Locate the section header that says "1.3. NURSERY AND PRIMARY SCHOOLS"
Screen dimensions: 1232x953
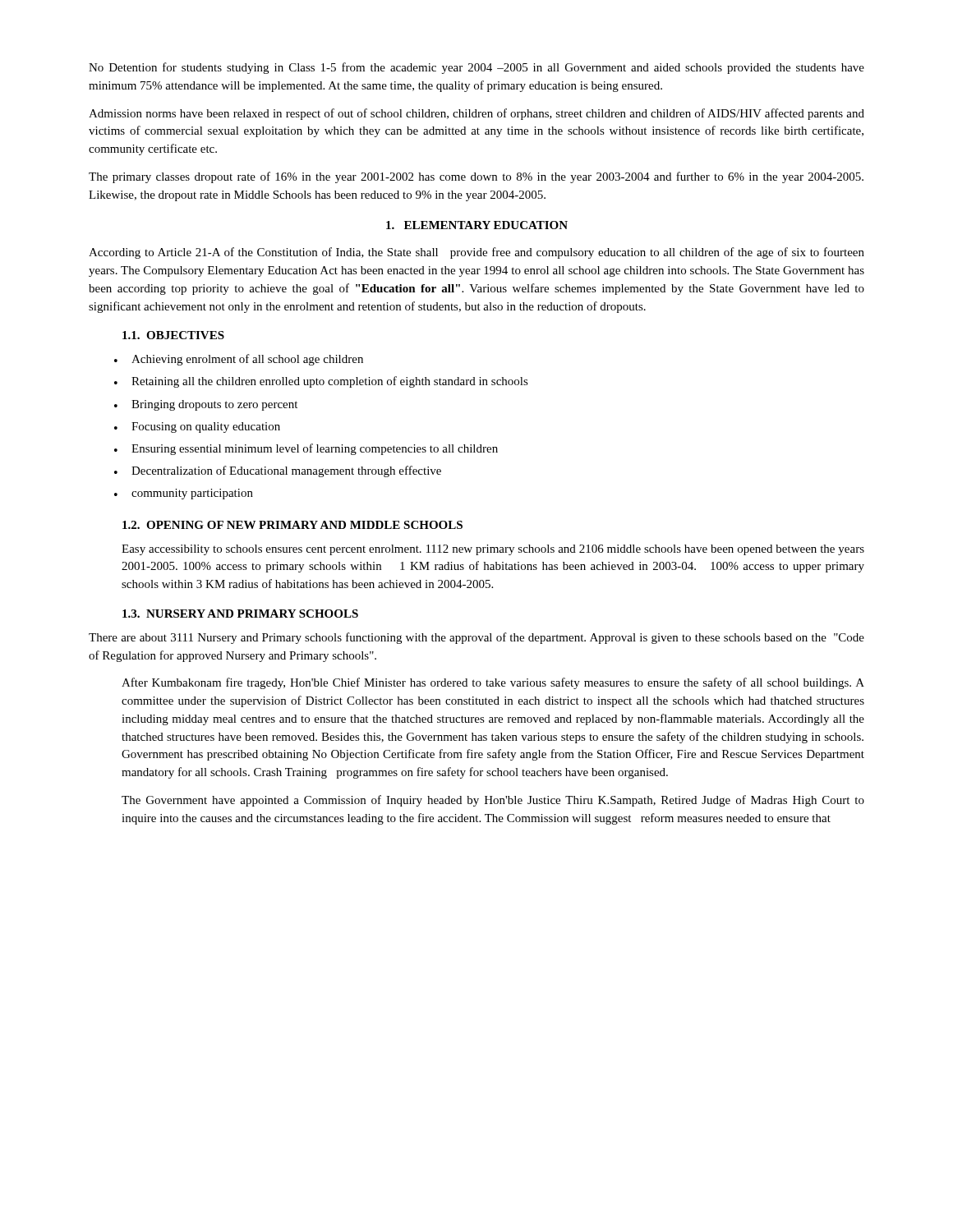click(x=240, y=613)
